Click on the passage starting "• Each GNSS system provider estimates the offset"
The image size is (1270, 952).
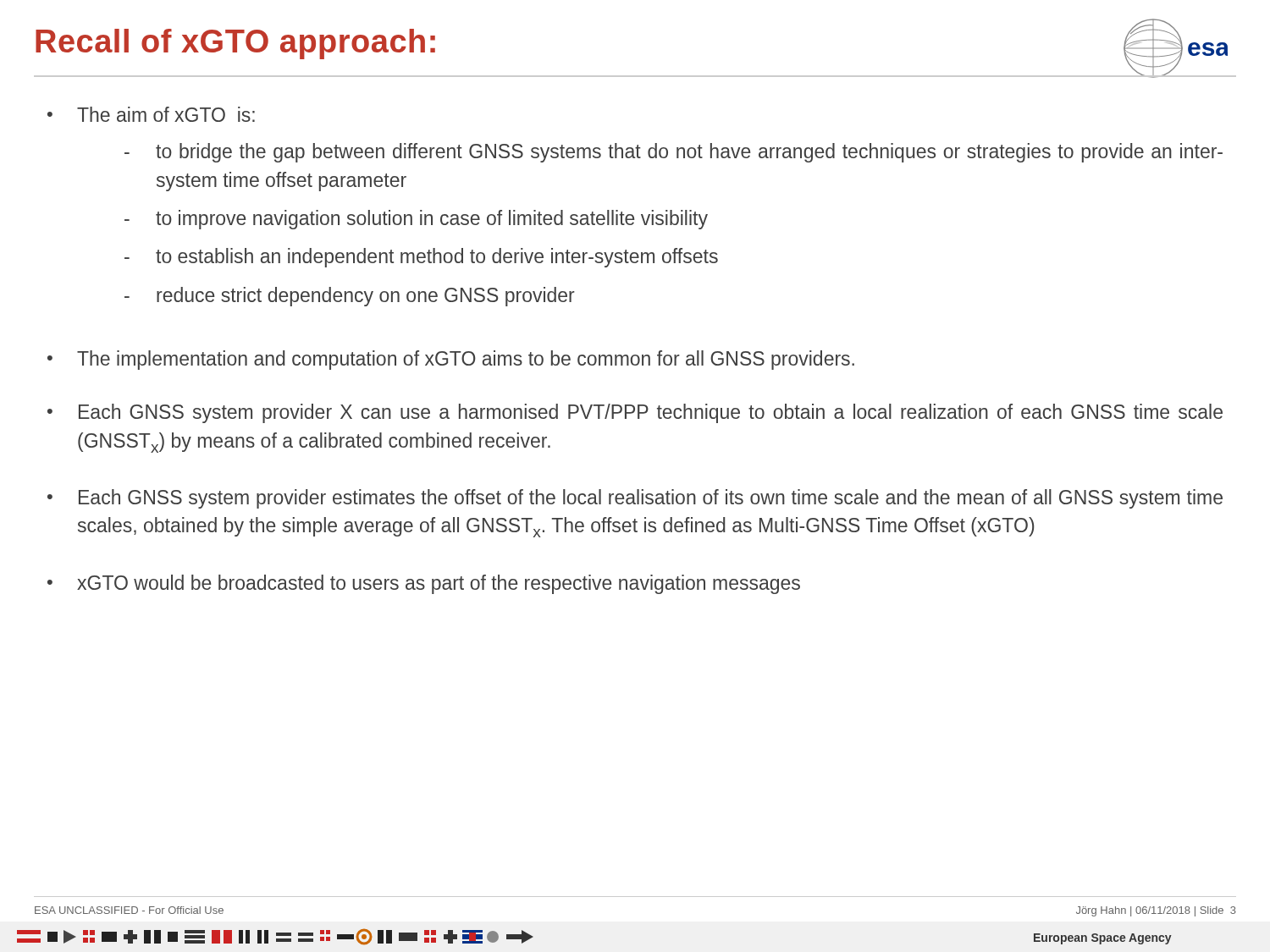point(635,514)
